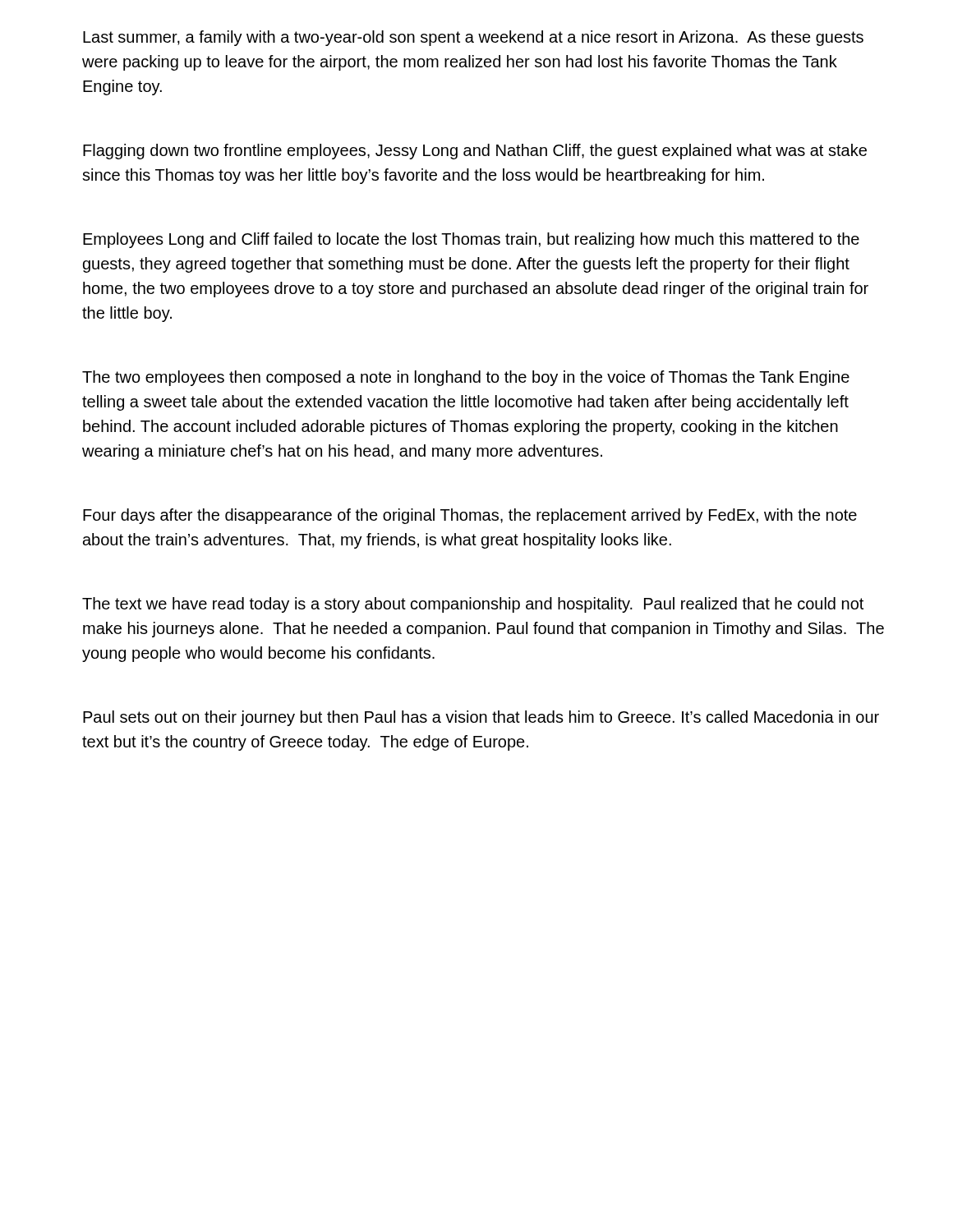Point to the element starting "Last summer, a family with a"

473,62
